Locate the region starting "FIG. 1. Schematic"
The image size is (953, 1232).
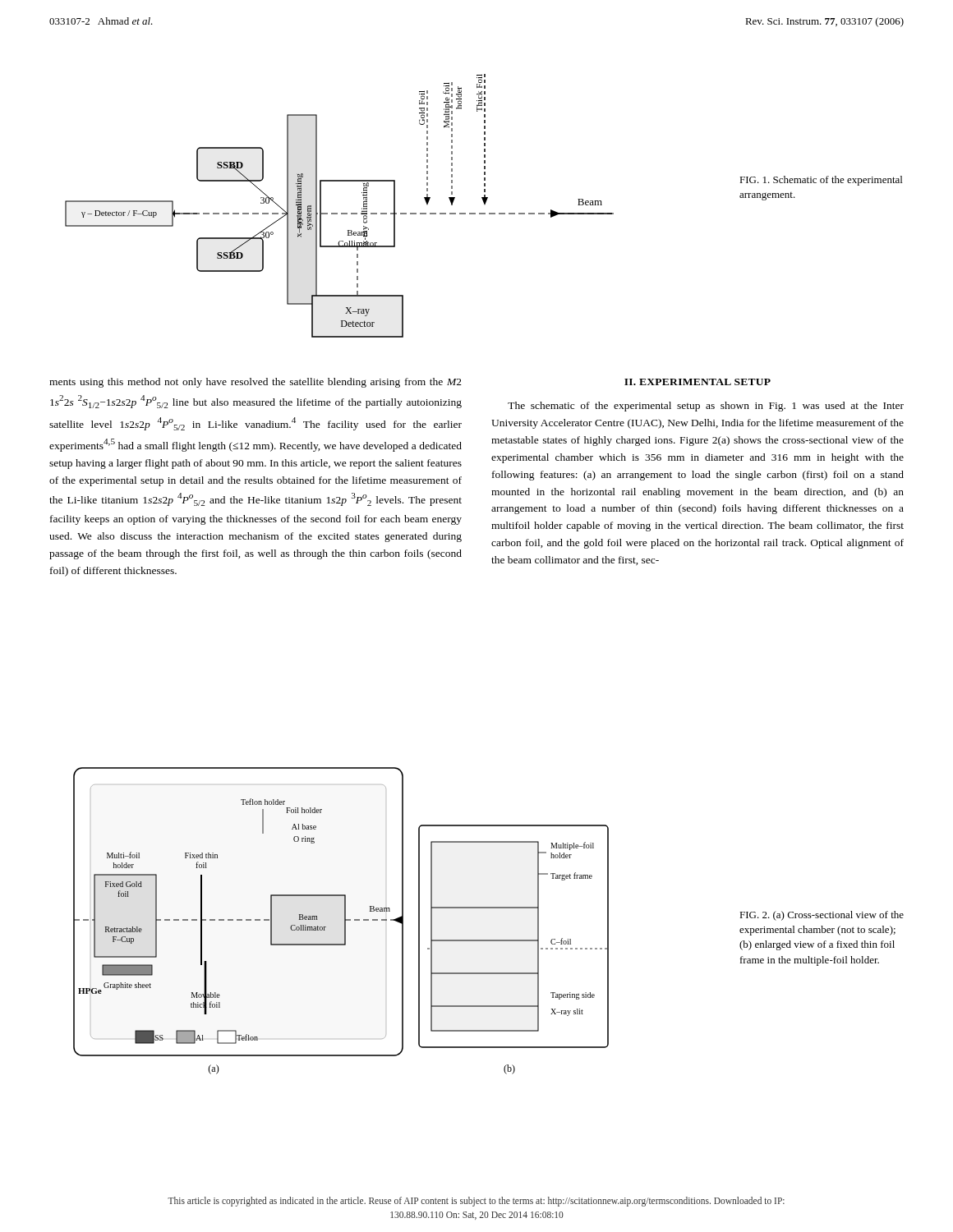(821, 187)
